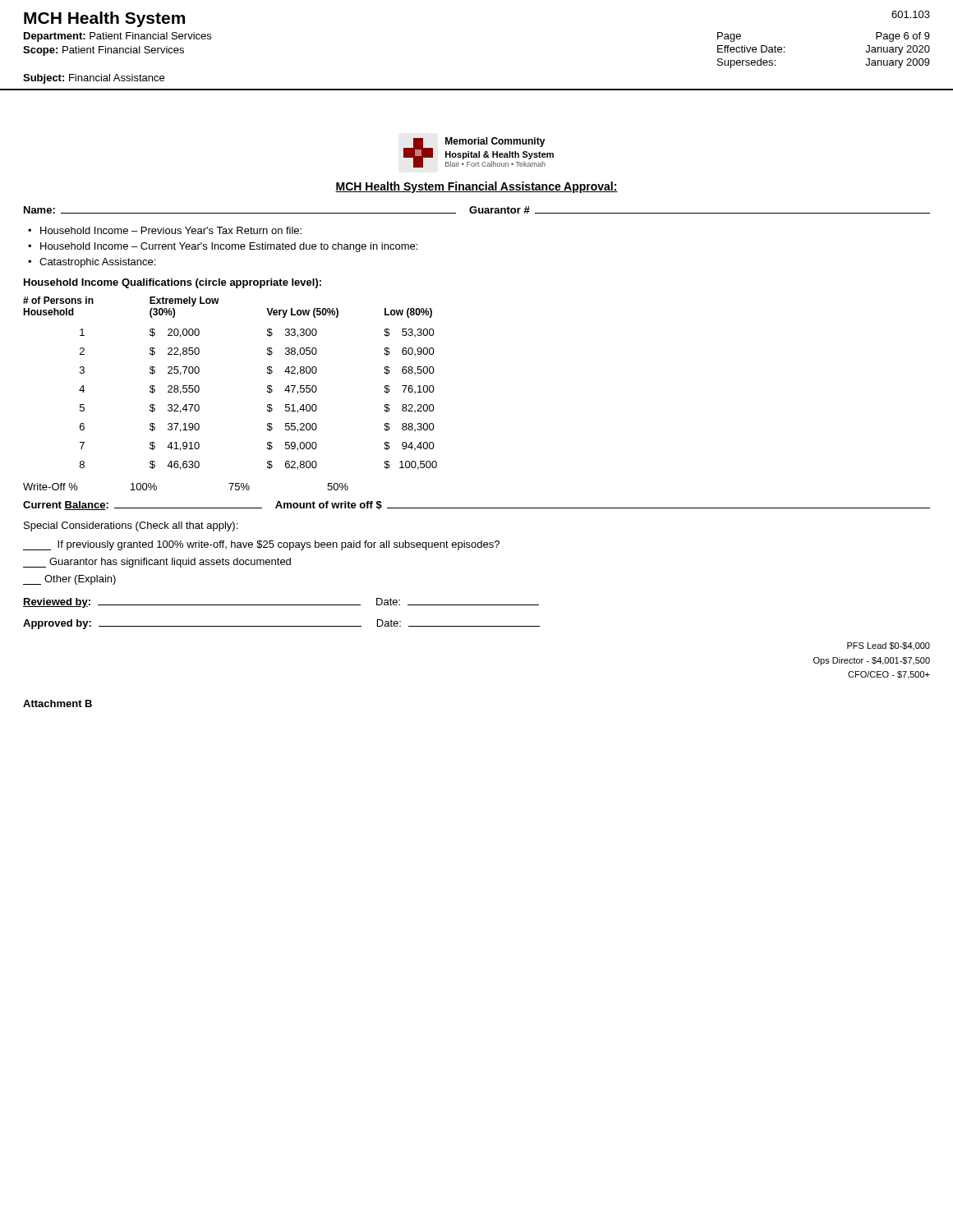Click on the footnote that says "PFS Lead $0-$4,000 Ops Director"
Screen dimensions: 1232x953
pos(871,660)
